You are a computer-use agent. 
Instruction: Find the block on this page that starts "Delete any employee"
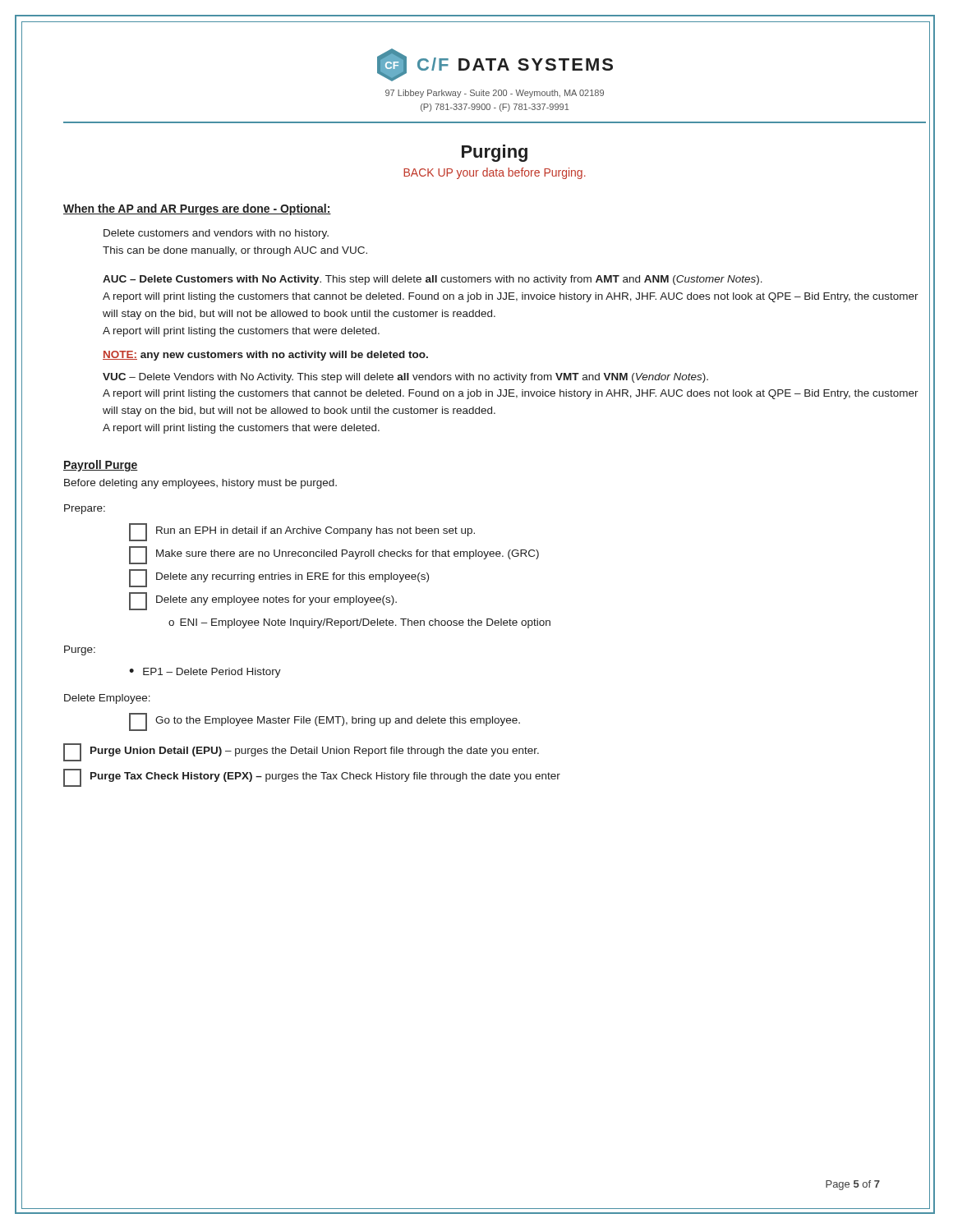pos(263,601)
